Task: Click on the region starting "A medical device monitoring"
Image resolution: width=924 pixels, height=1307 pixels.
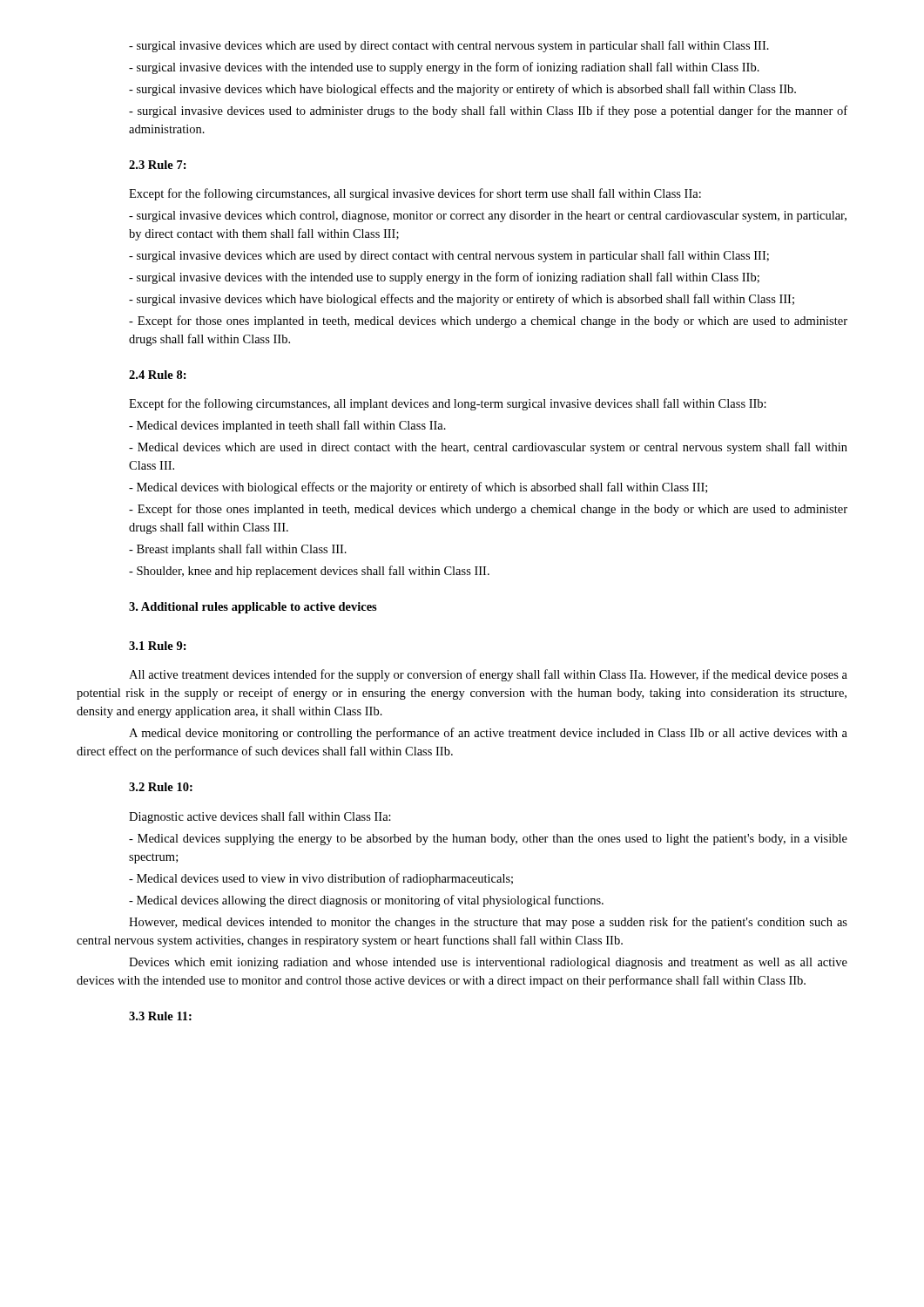Action: tap(462, 743)
